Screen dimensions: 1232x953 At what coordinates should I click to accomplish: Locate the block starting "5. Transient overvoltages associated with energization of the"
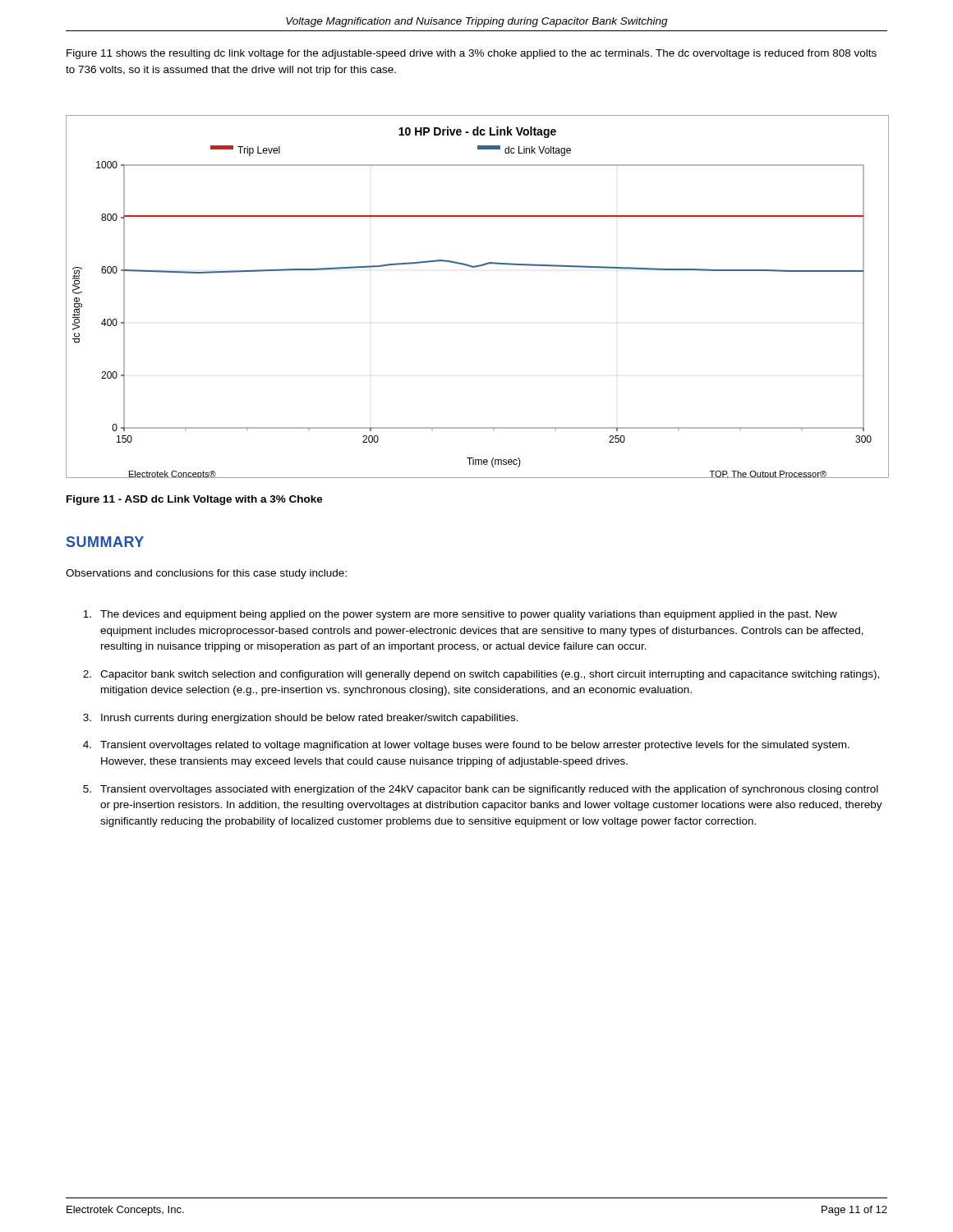[476, 805]
